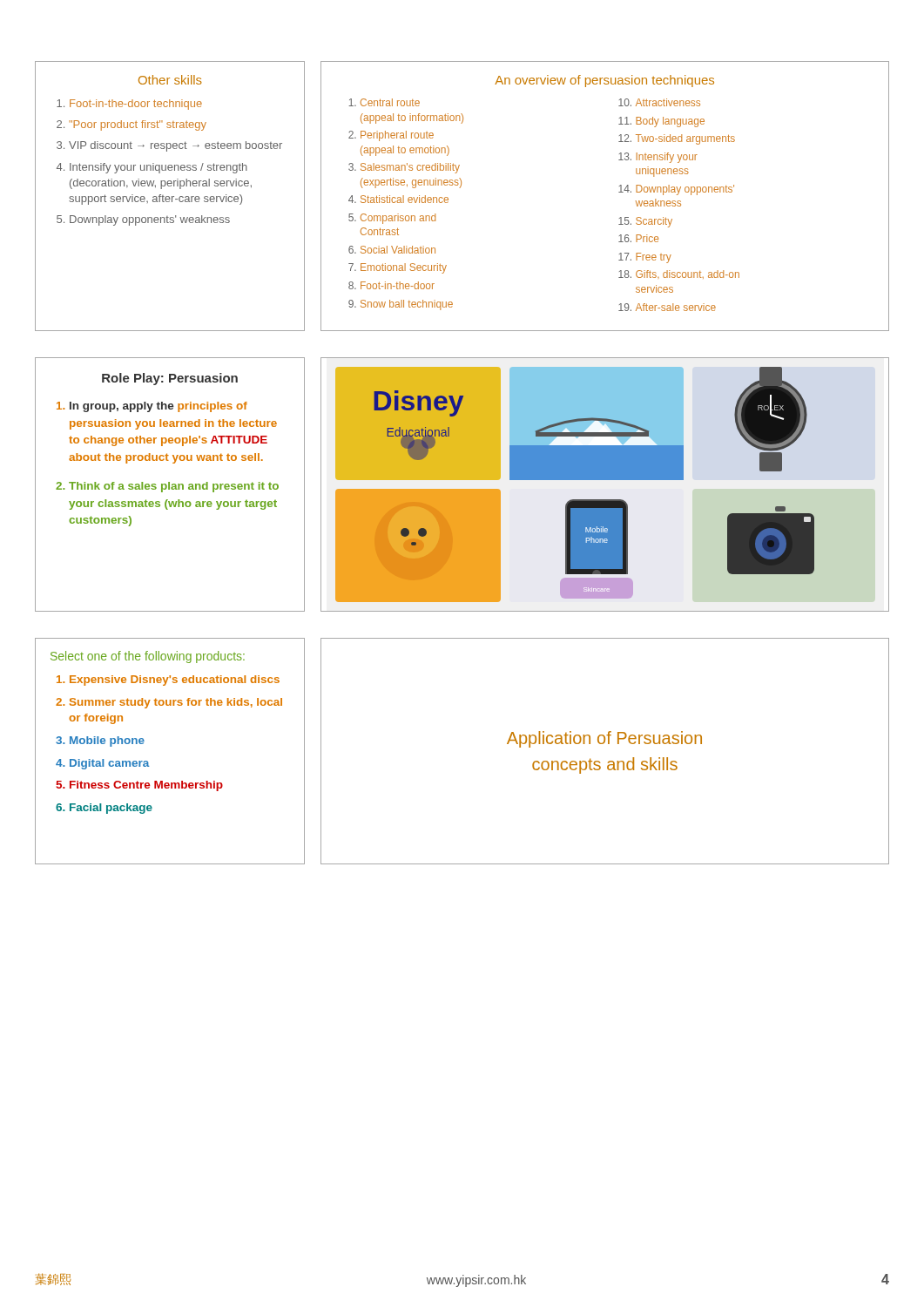The image size is (924, 1307).
Task: Navigate to the block starting "Statistical evidence"
Action: pyautogui.click(x=404, y=200)
